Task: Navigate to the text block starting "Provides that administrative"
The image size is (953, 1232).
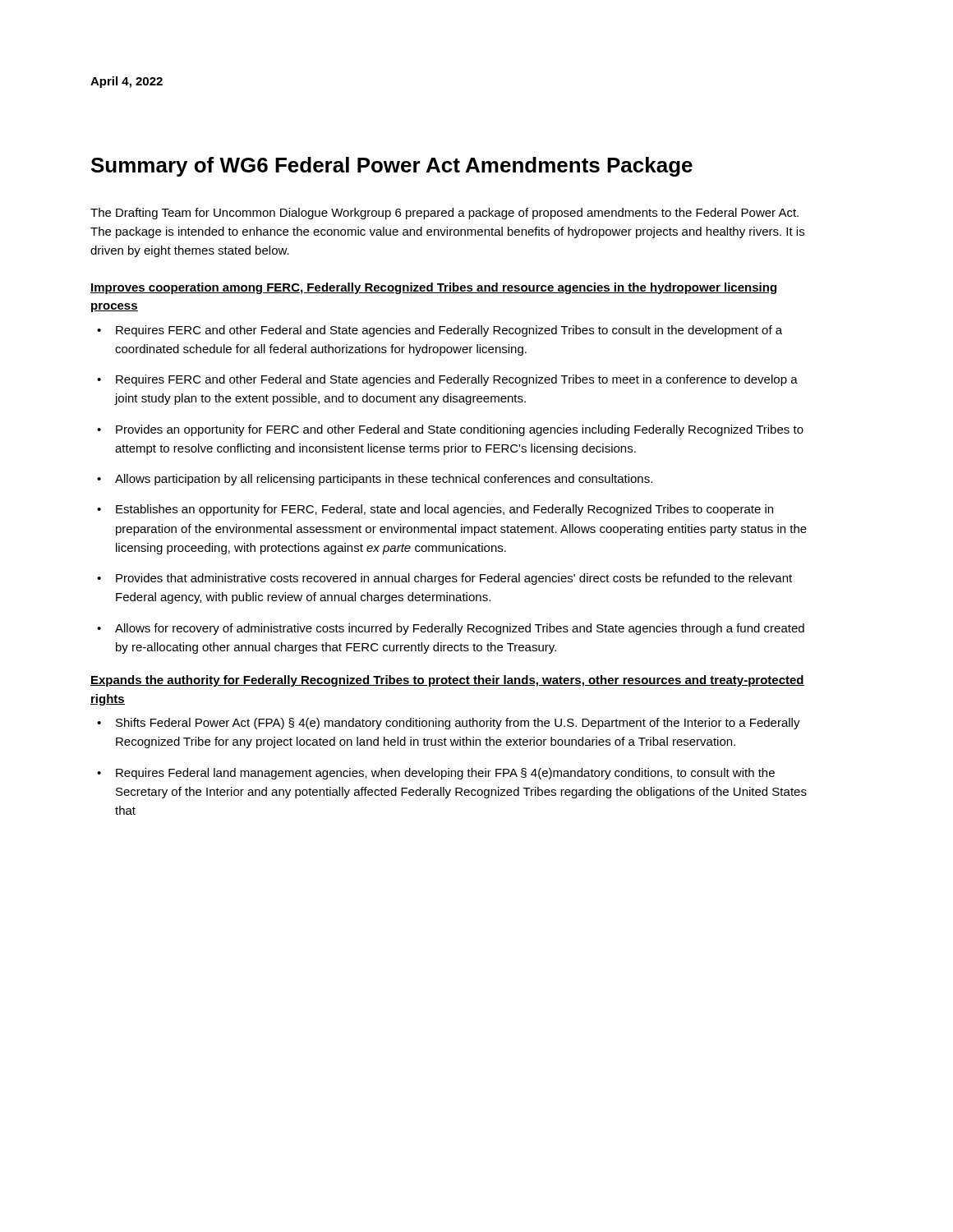Action: coord(454,587)
